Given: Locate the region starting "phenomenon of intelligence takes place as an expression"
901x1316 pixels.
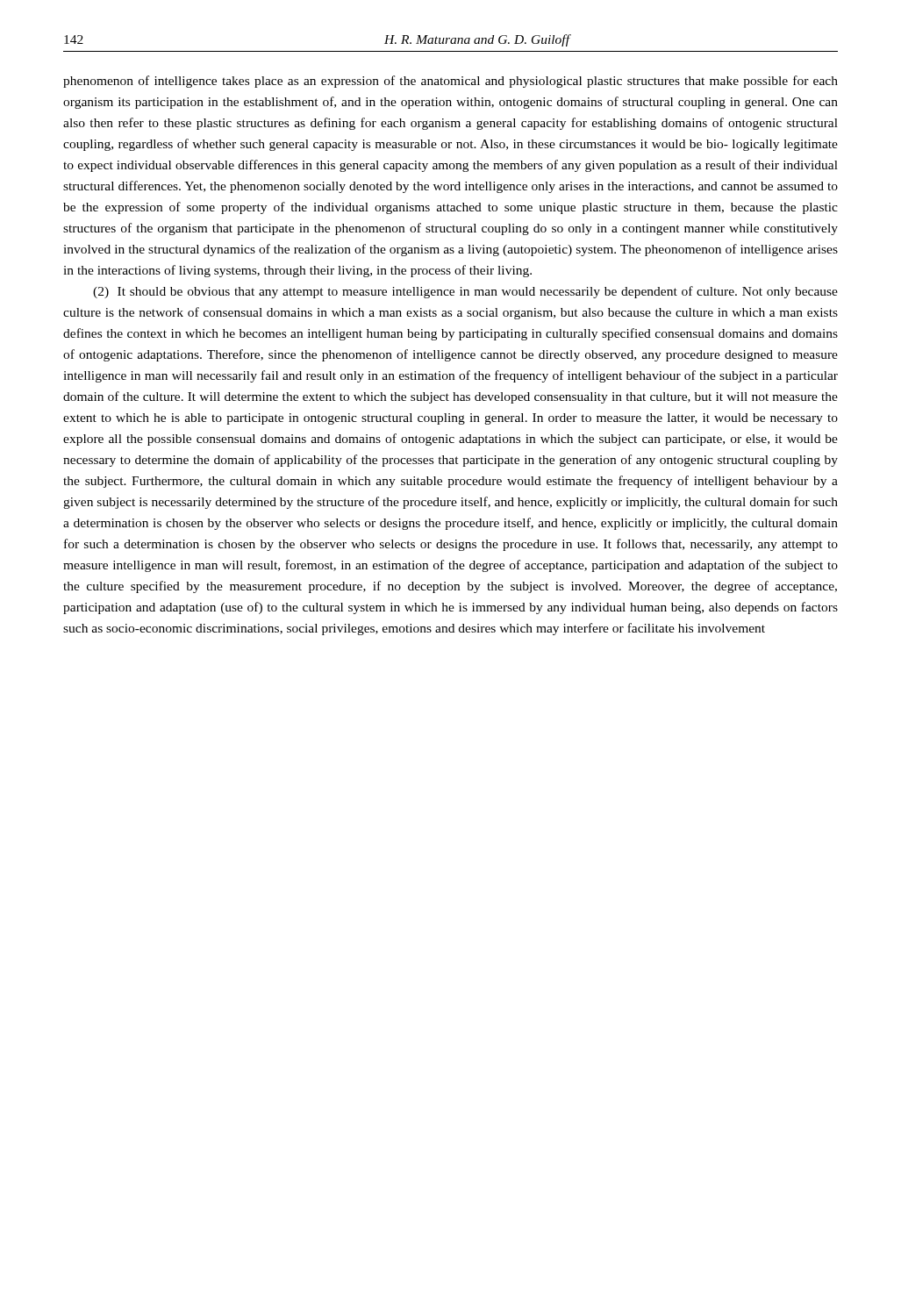Looking at the screenshot, I should 450,355.
